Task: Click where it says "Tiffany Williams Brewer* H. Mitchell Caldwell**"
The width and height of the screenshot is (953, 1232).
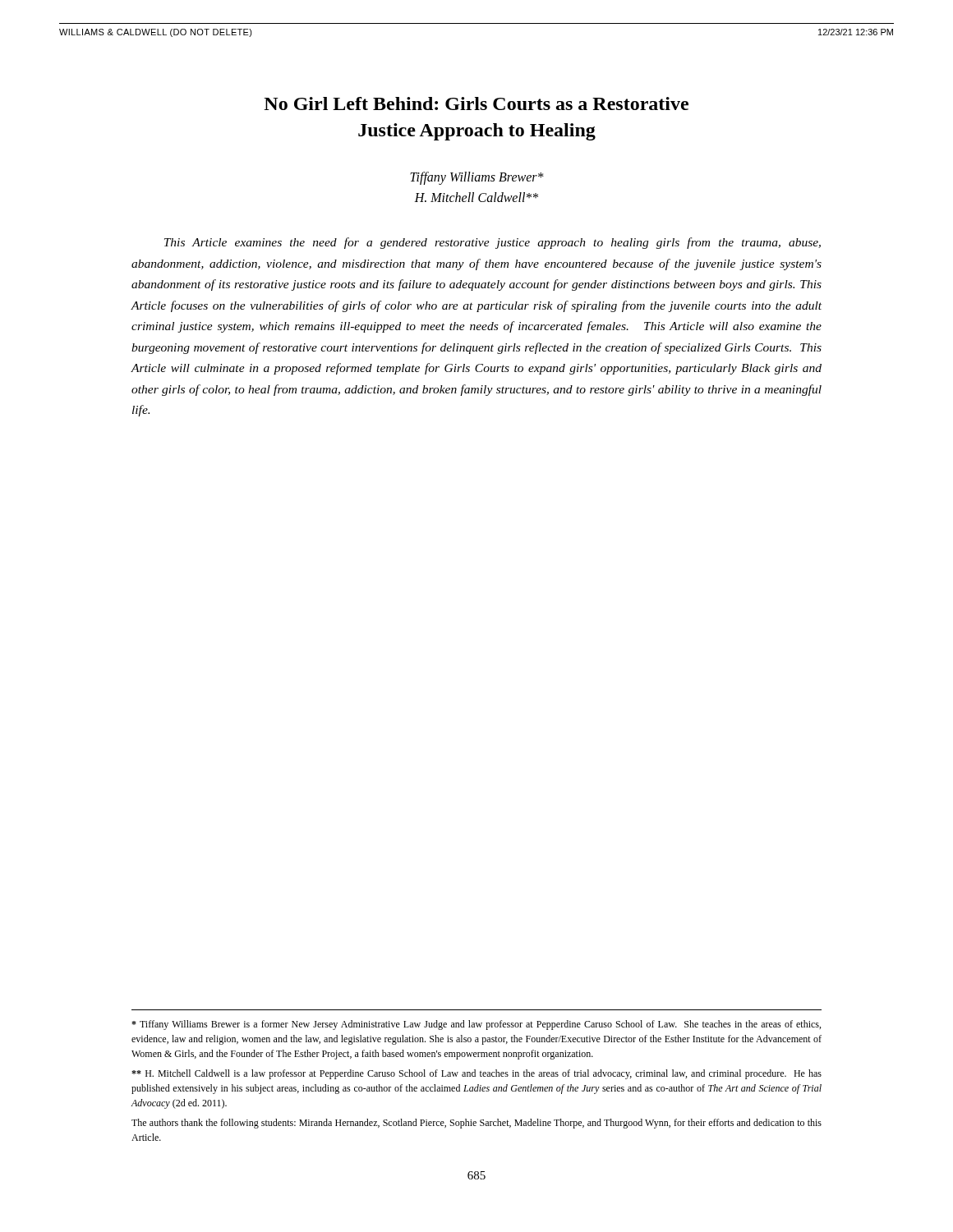Action: pyautogui.click(x=476, y=187)
